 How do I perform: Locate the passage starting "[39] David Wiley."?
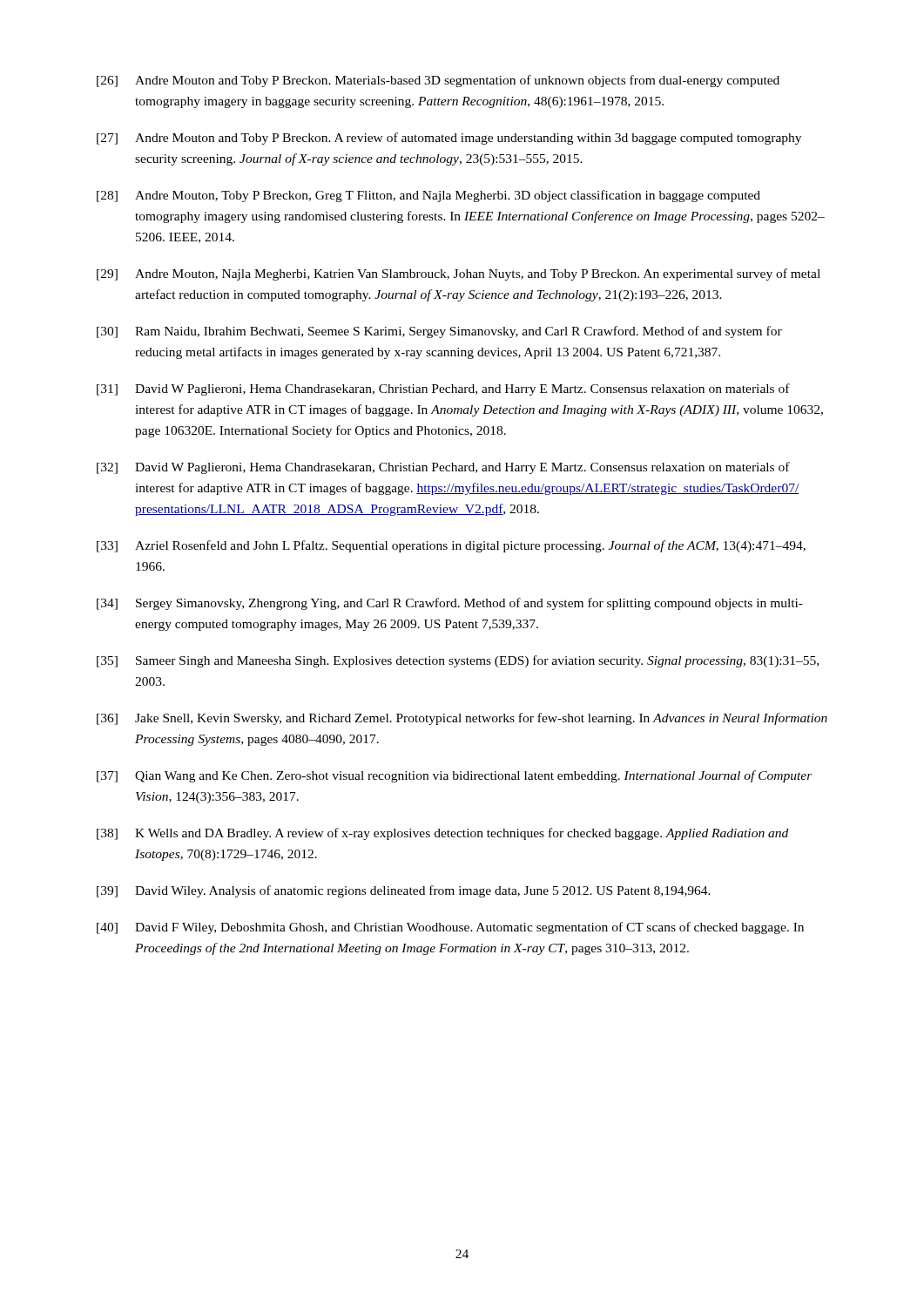pos(462,891)
